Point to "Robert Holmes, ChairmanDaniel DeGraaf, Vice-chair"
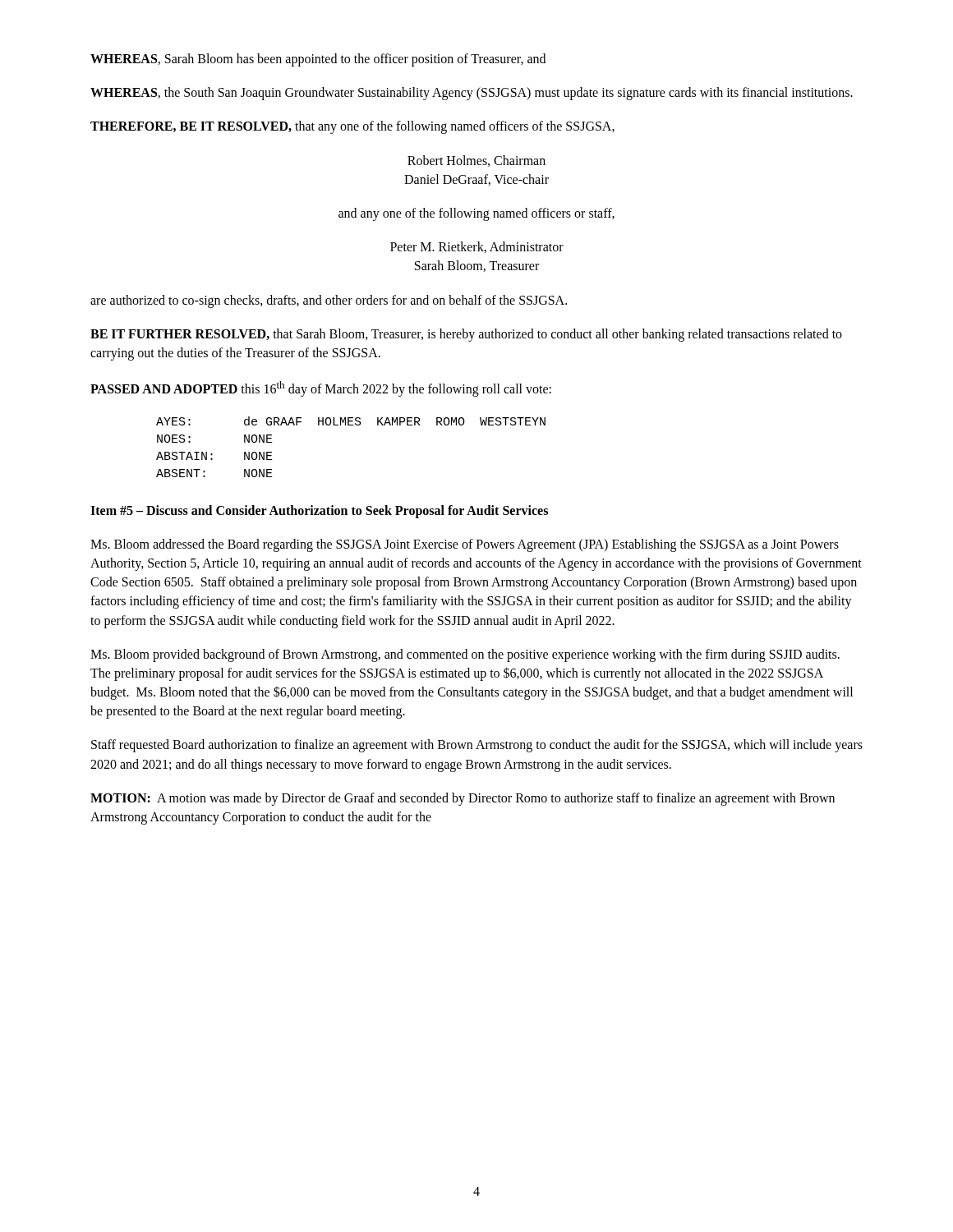953x1232 pixels. coord(476,170)
